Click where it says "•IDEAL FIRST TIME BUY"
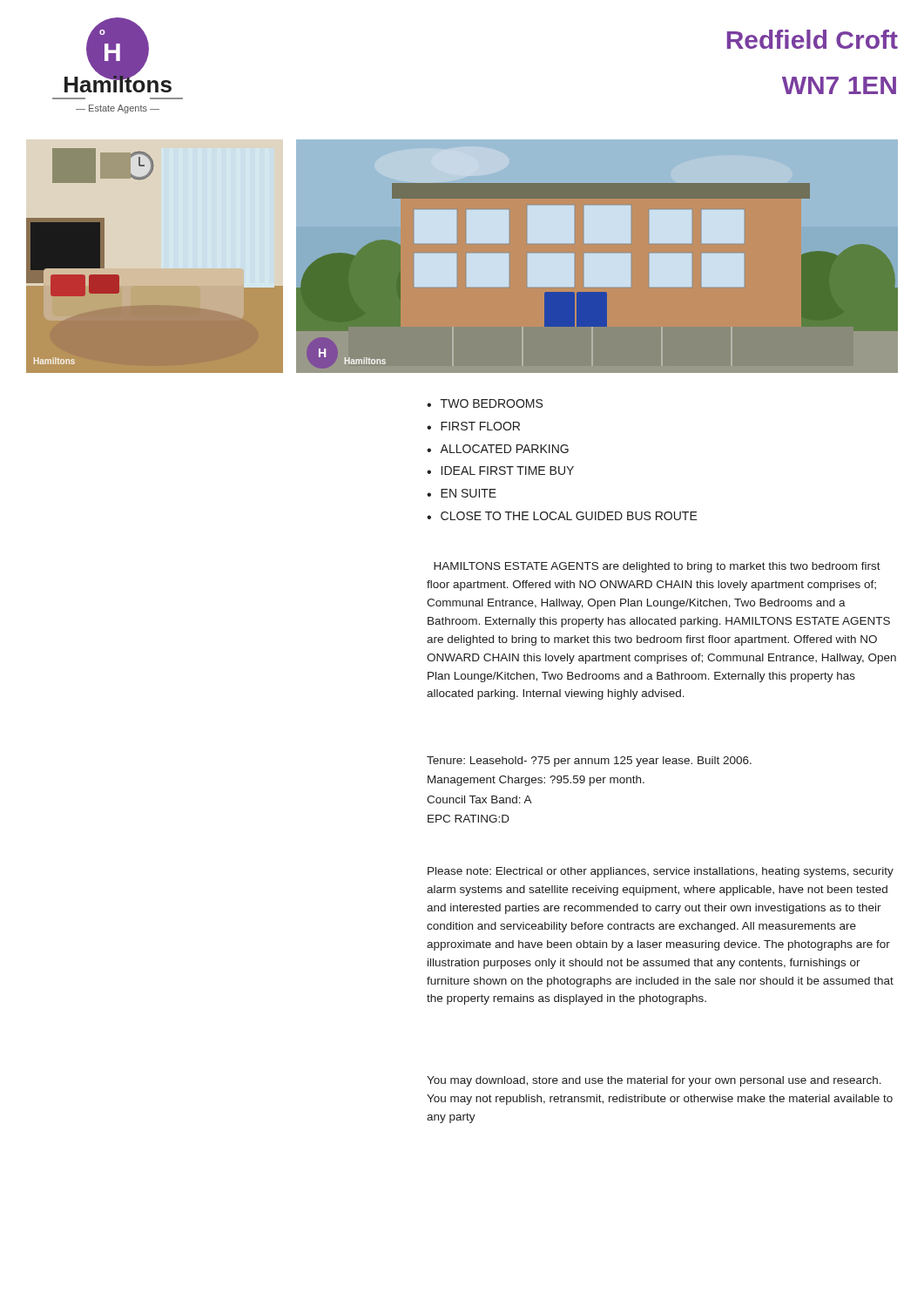Image resolution: width=924 pixels, height=1307 pixels. [500, 473]
